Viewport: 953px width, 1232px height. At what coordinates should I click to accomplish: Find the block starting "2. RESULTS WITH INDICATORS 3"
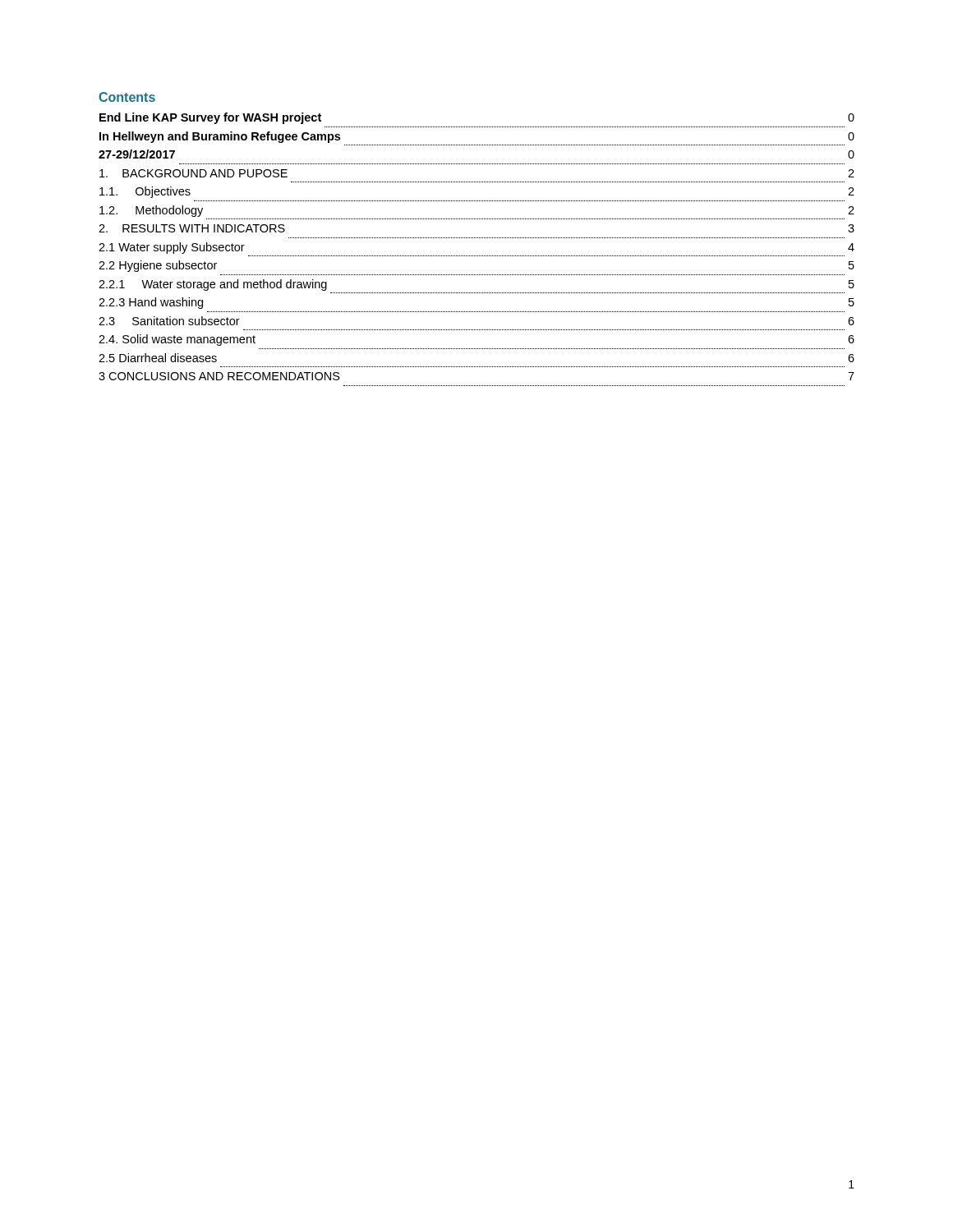tap(476, 229)
